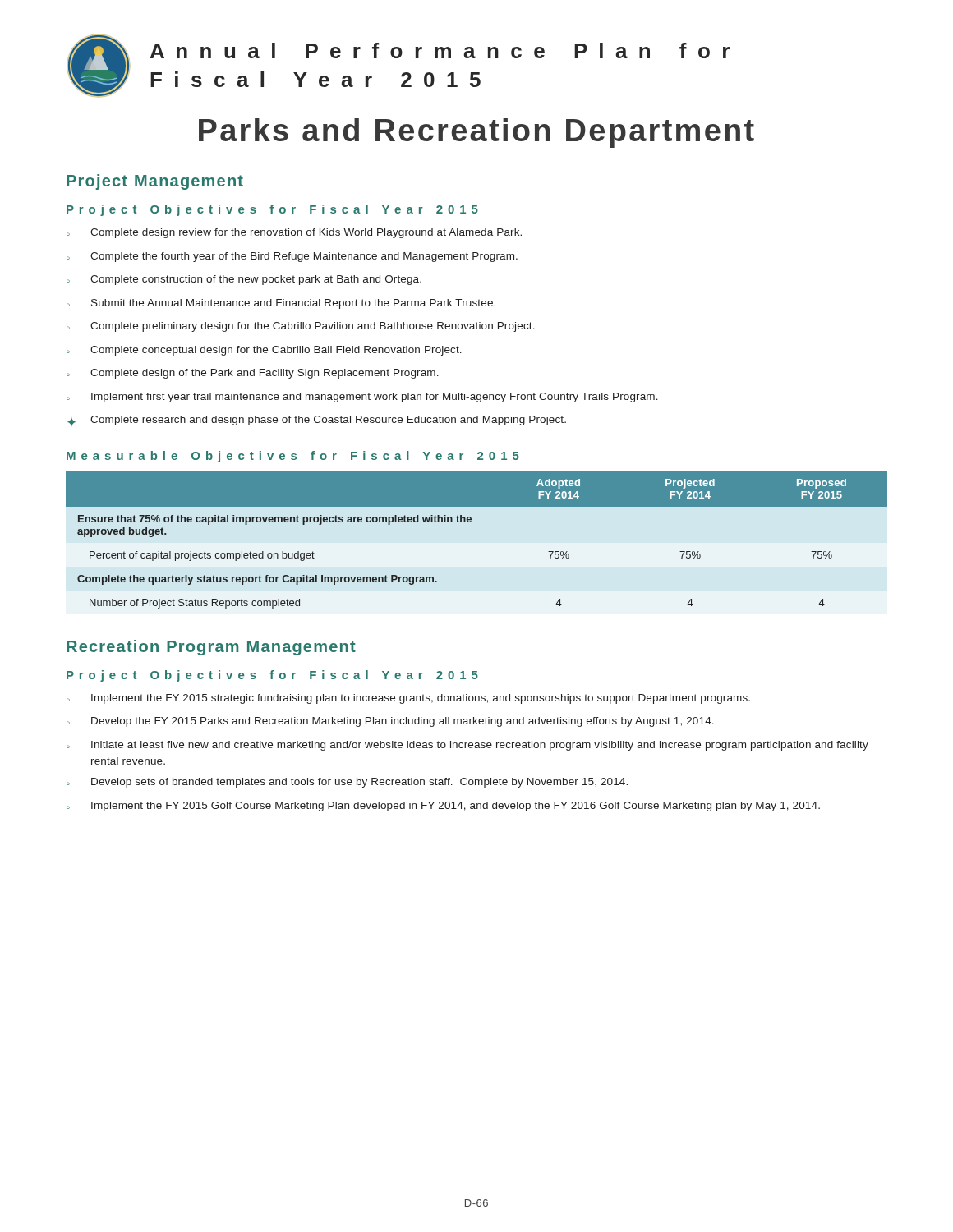Find the list item that says "◦ Initiate at least five new"
Screen dimensions: 1232x953
coord(476,753)
